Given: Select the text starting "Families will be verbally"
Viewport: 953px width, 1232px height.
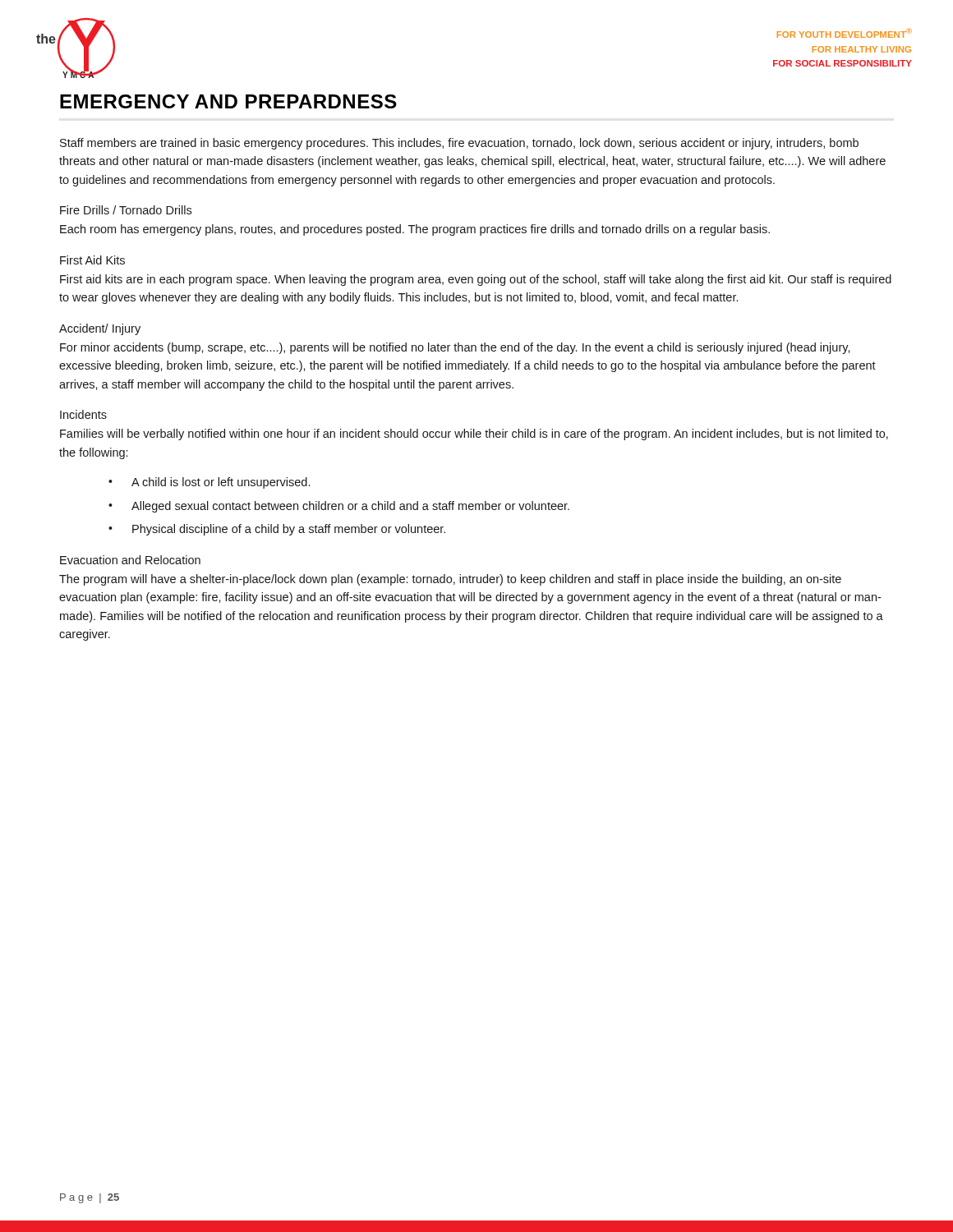Looking at the screenshot, I should (476, 443).
